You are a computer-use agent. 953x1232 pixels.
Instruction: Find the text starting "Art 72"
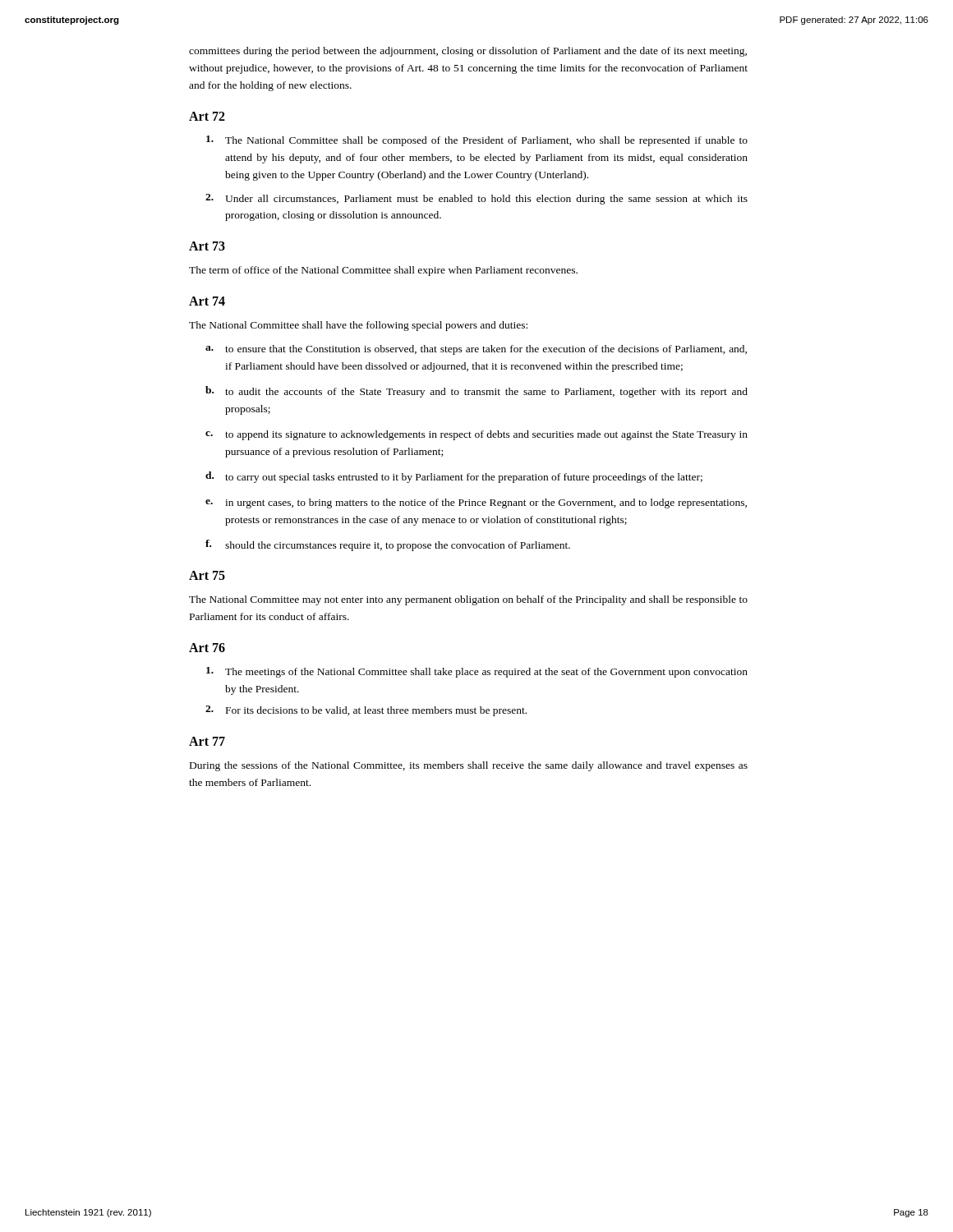[x=207, y=116]
